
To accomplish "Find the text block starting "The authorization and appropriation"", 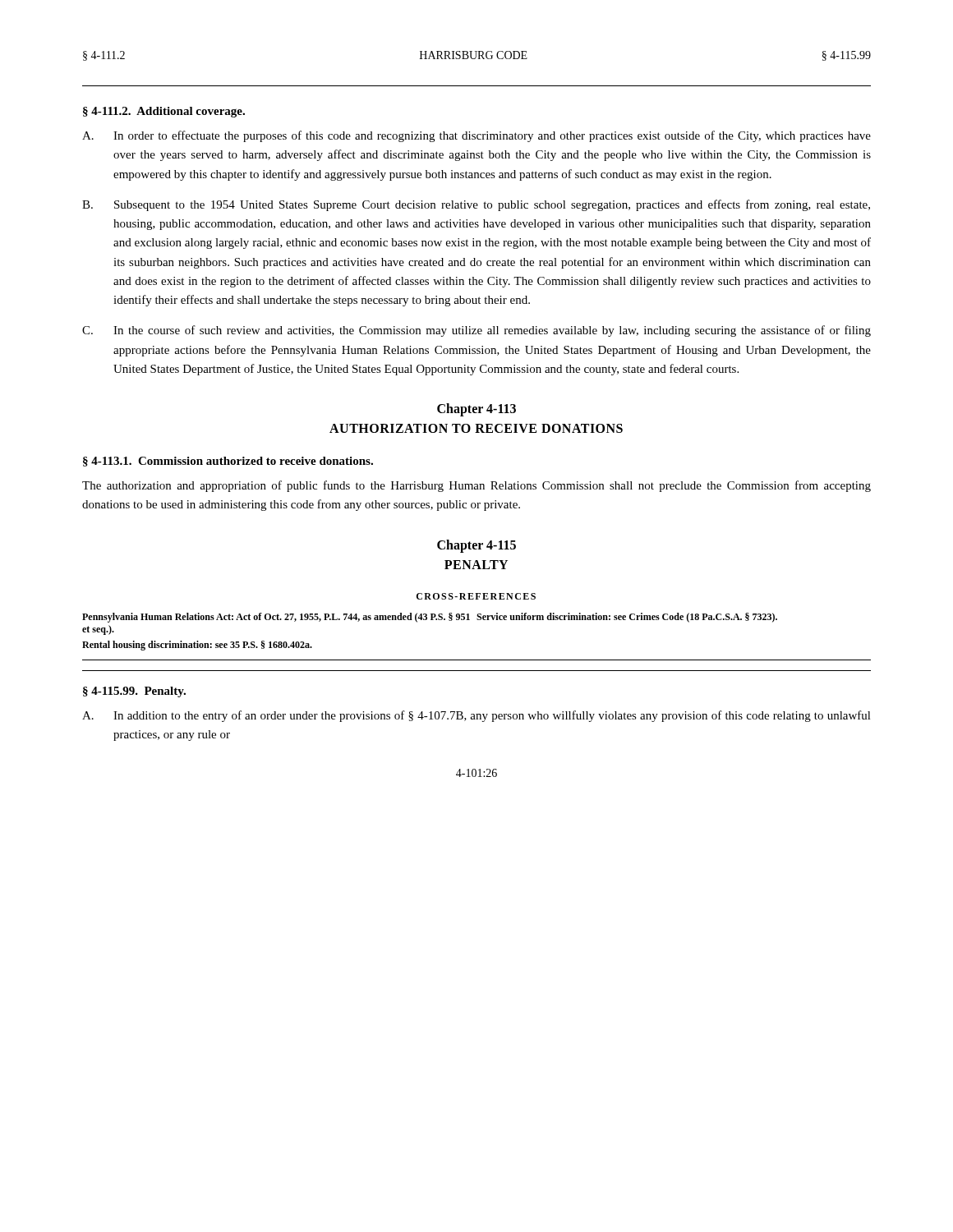I will 476,495.
